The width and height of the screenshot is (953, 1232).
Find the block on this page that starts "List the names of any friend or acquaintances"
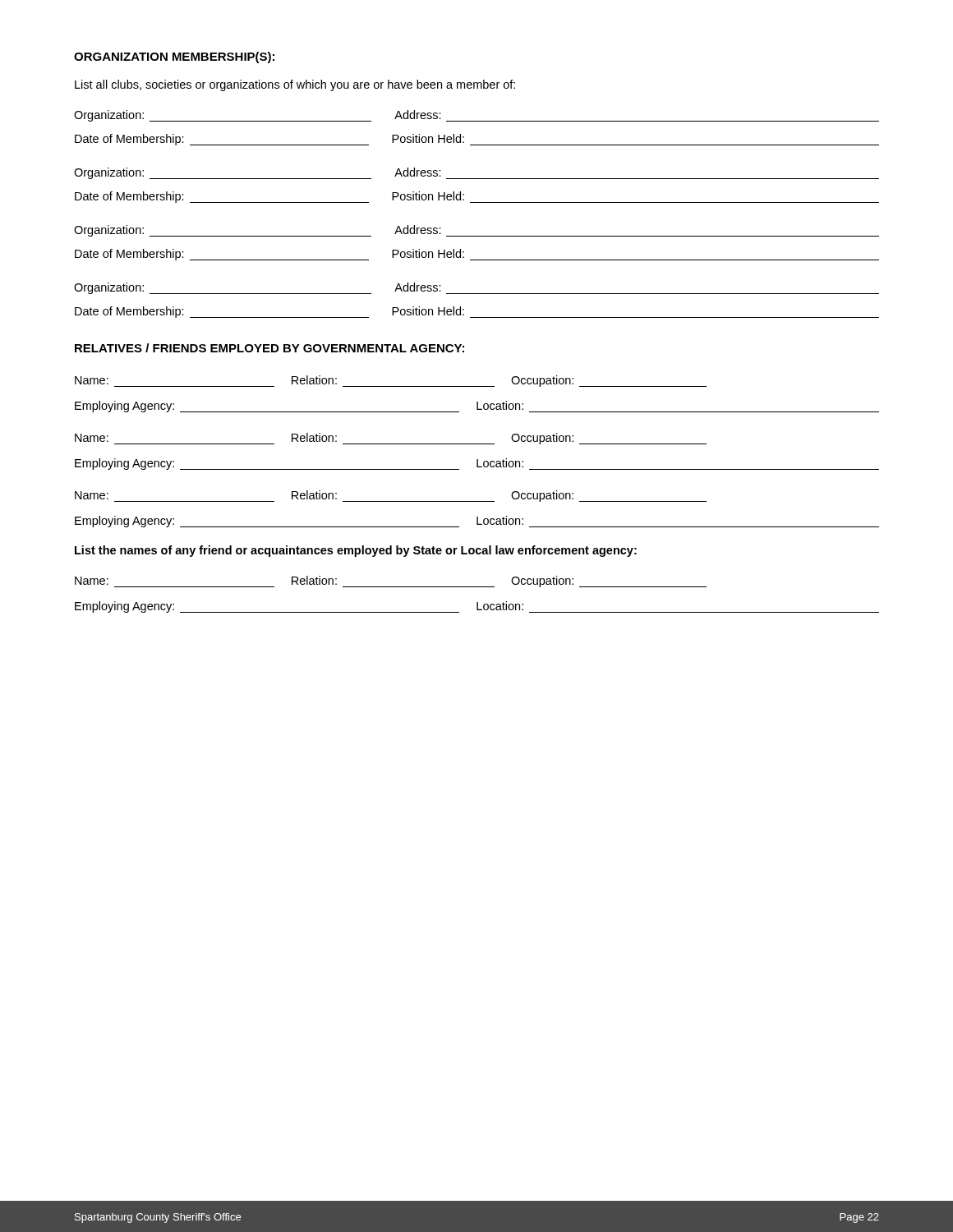356,550
